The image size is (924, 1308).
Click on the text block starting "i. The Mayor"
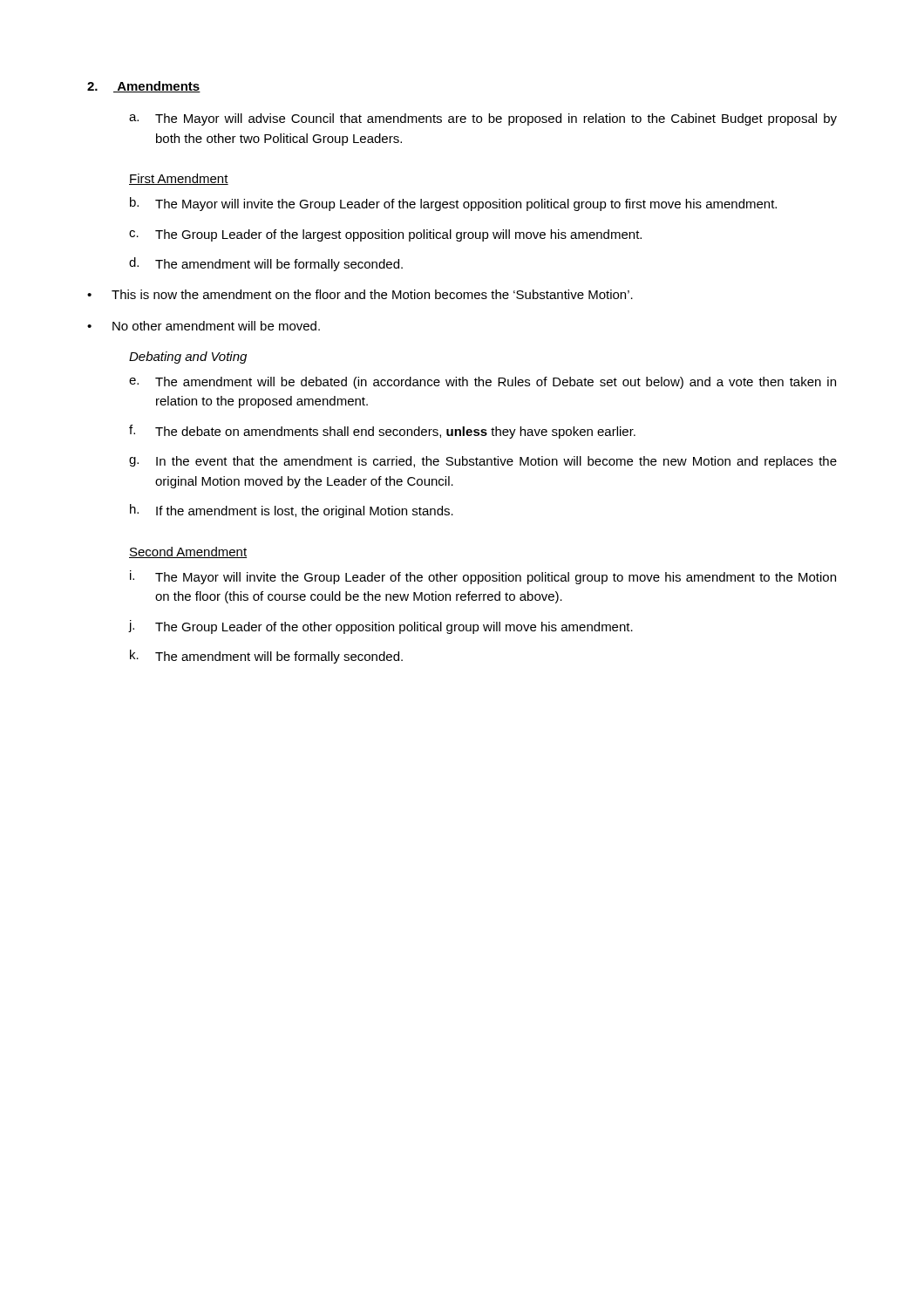(x=483, y=587)
